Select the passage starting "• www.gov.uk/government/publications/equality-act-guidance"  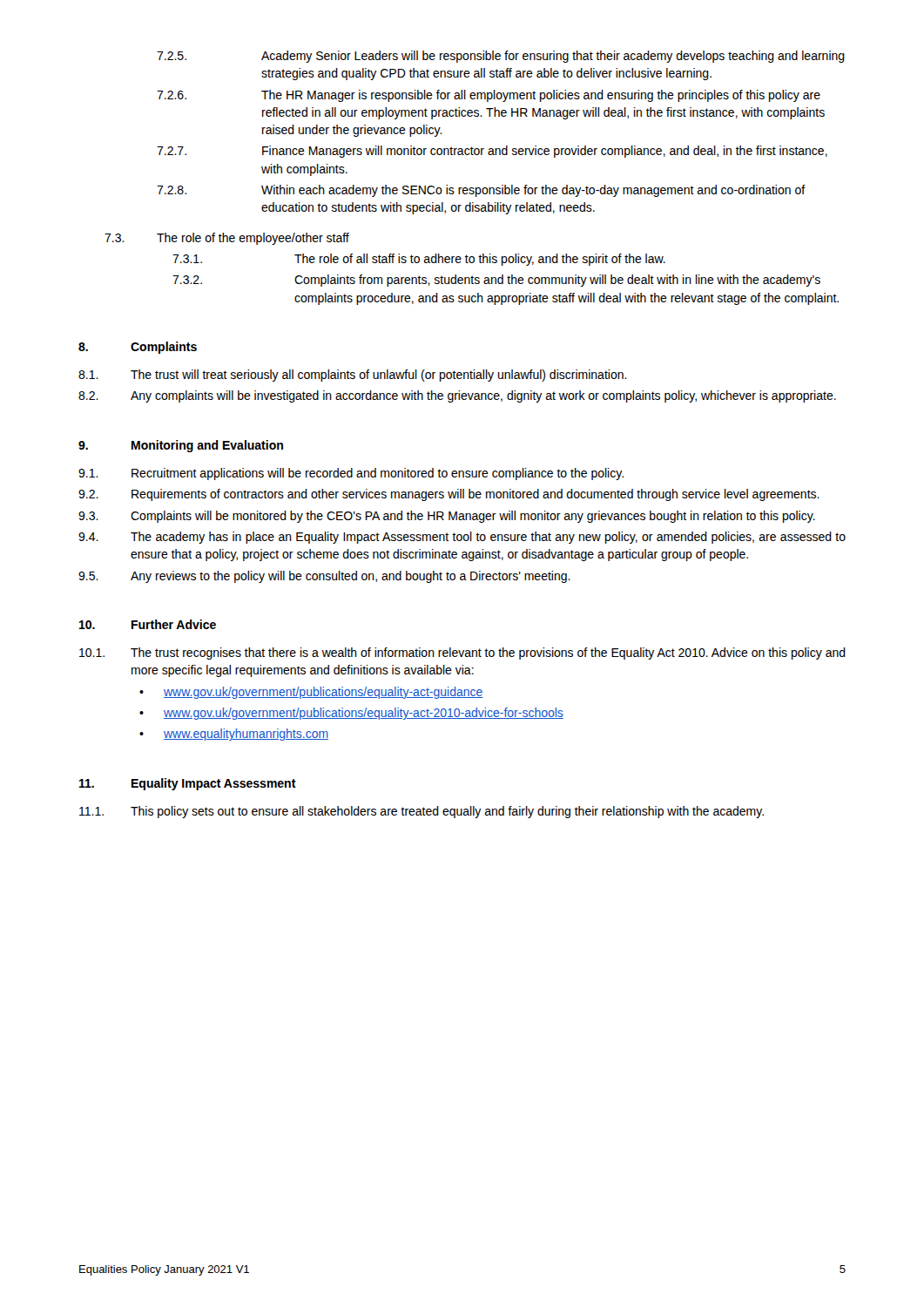[x=488, y=692]
